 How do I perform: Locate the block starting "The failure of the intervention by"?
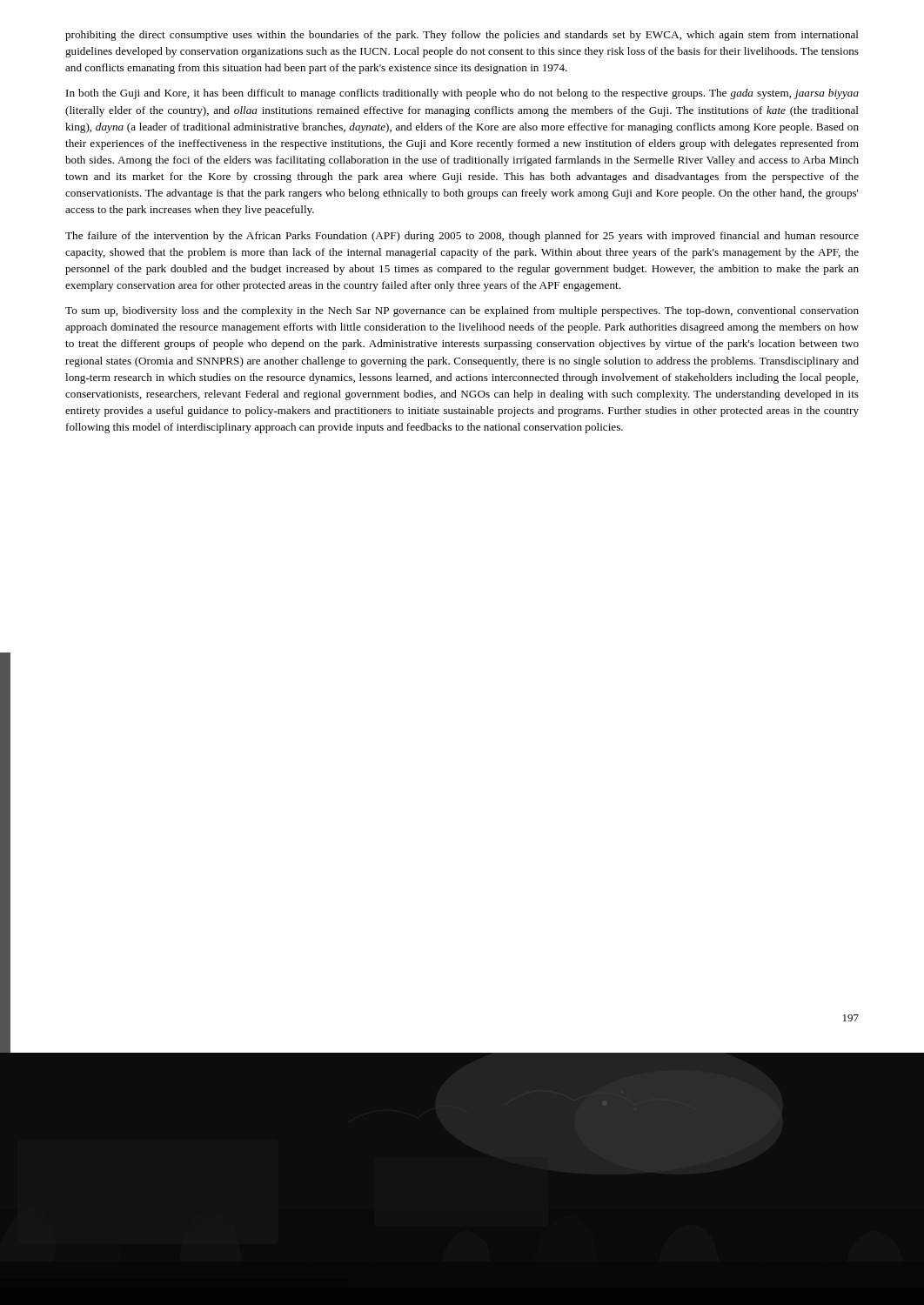point(462,260)
